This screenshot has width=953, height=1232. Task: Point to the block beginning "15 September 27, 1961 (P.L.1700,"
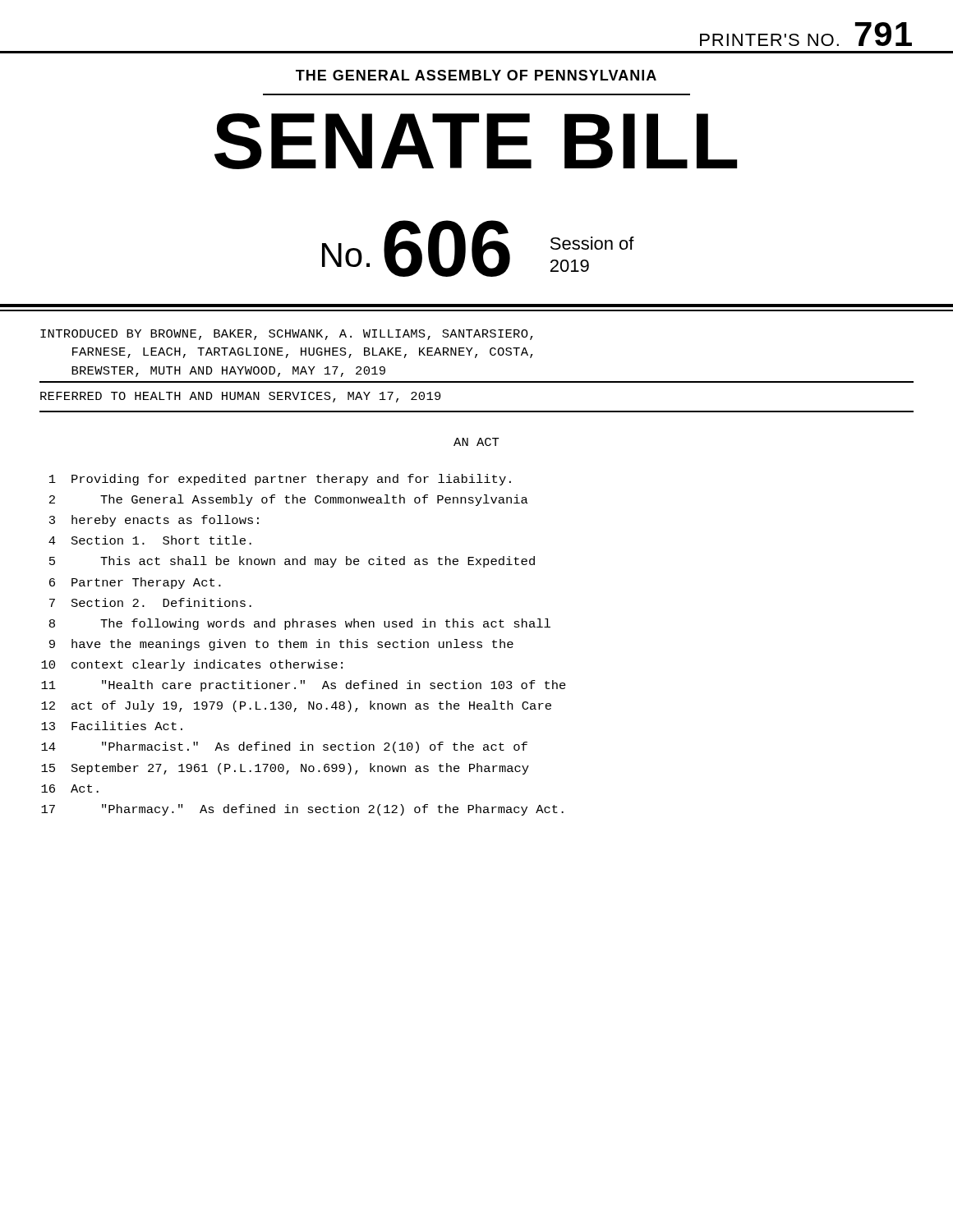click(x=476, y=769)
